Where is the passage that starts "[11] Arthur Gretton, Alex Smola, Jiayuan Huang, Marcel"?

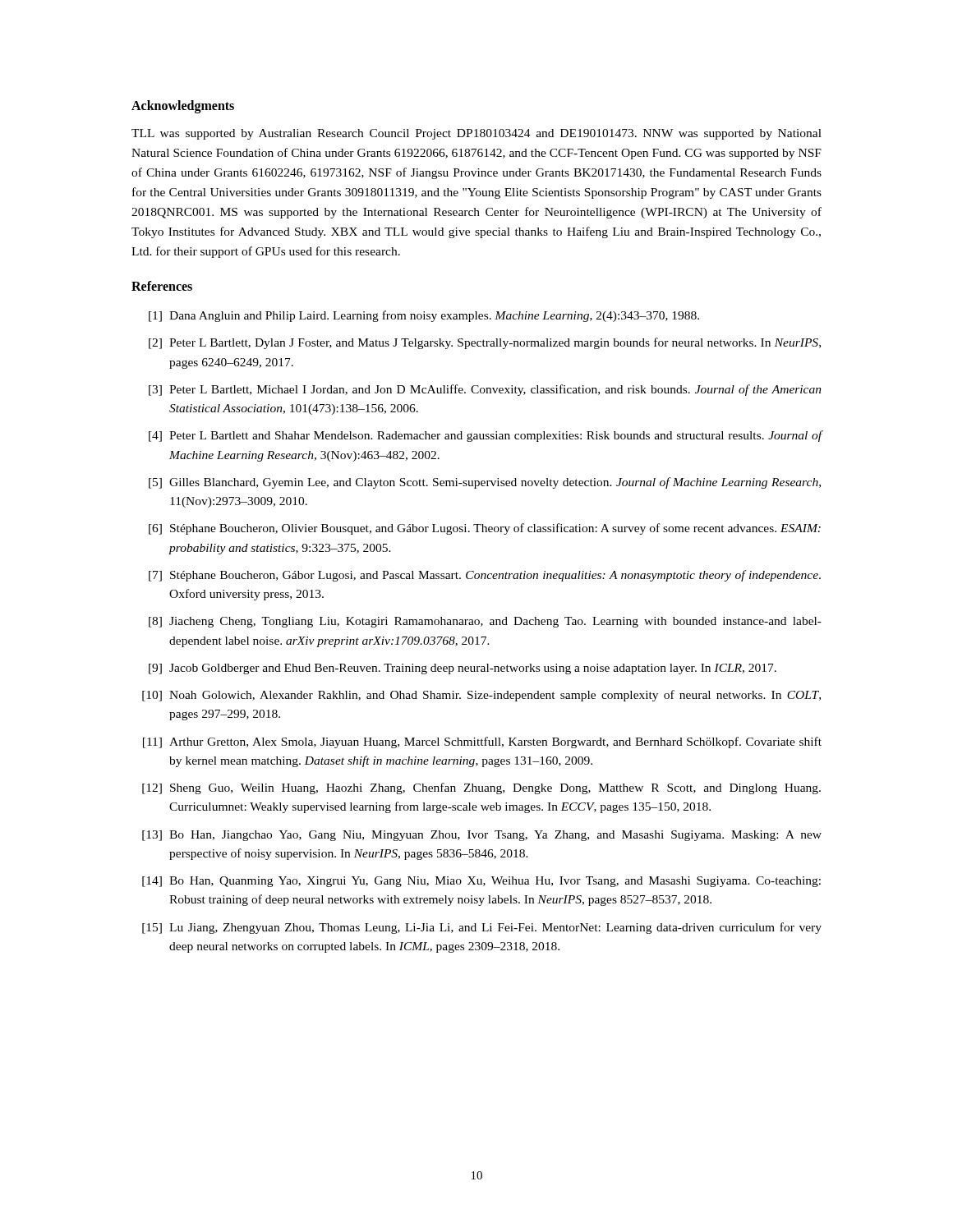(x=476, y=751)
